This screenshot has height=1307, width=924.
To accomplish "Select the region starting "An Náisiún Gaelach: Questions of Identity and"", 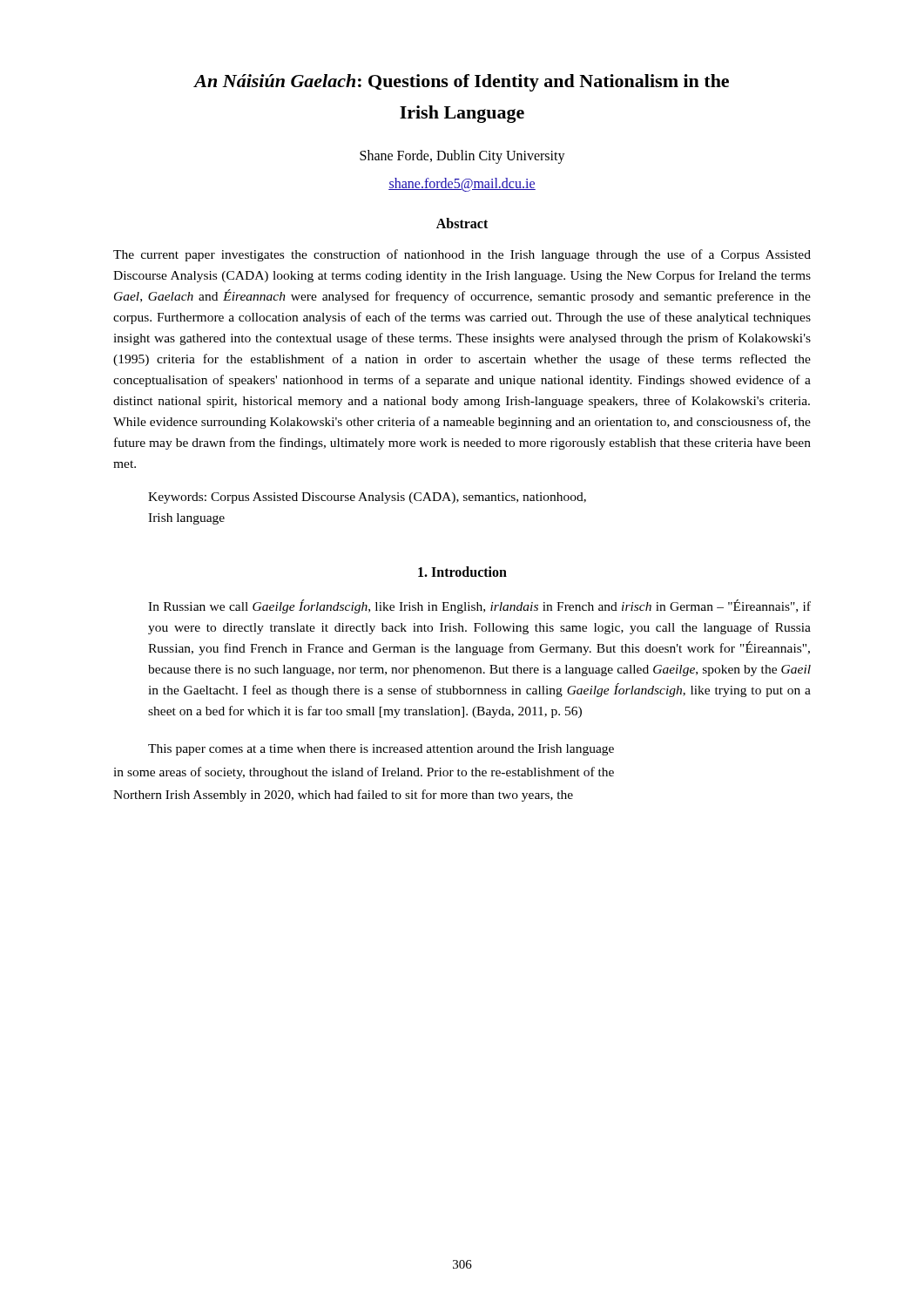I will [x=462, y=97].
